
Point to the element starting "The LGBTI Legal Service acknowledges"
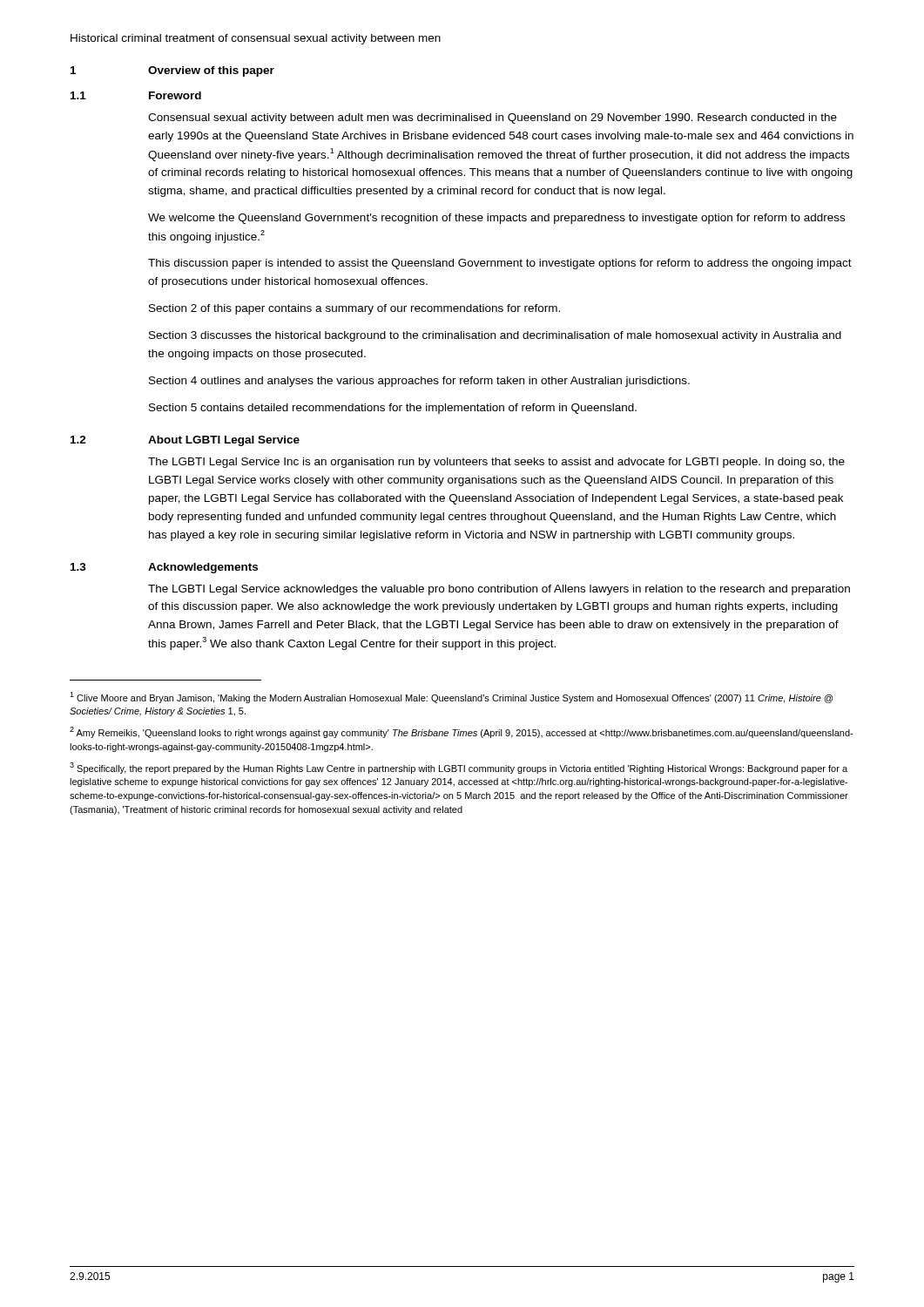pyautogui.click(x=499, y=616)
